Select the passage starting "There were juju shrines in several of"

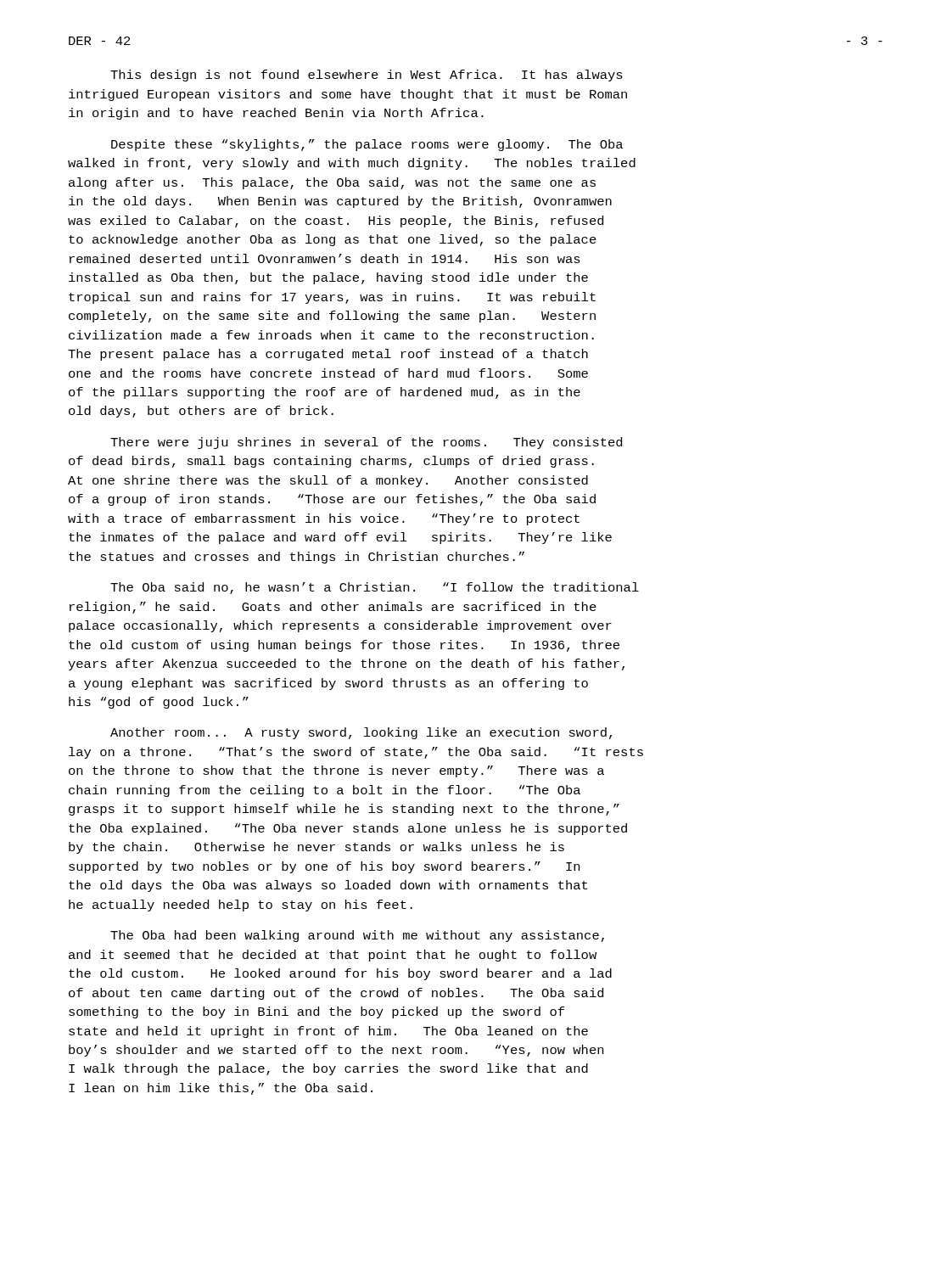point(346,500)
